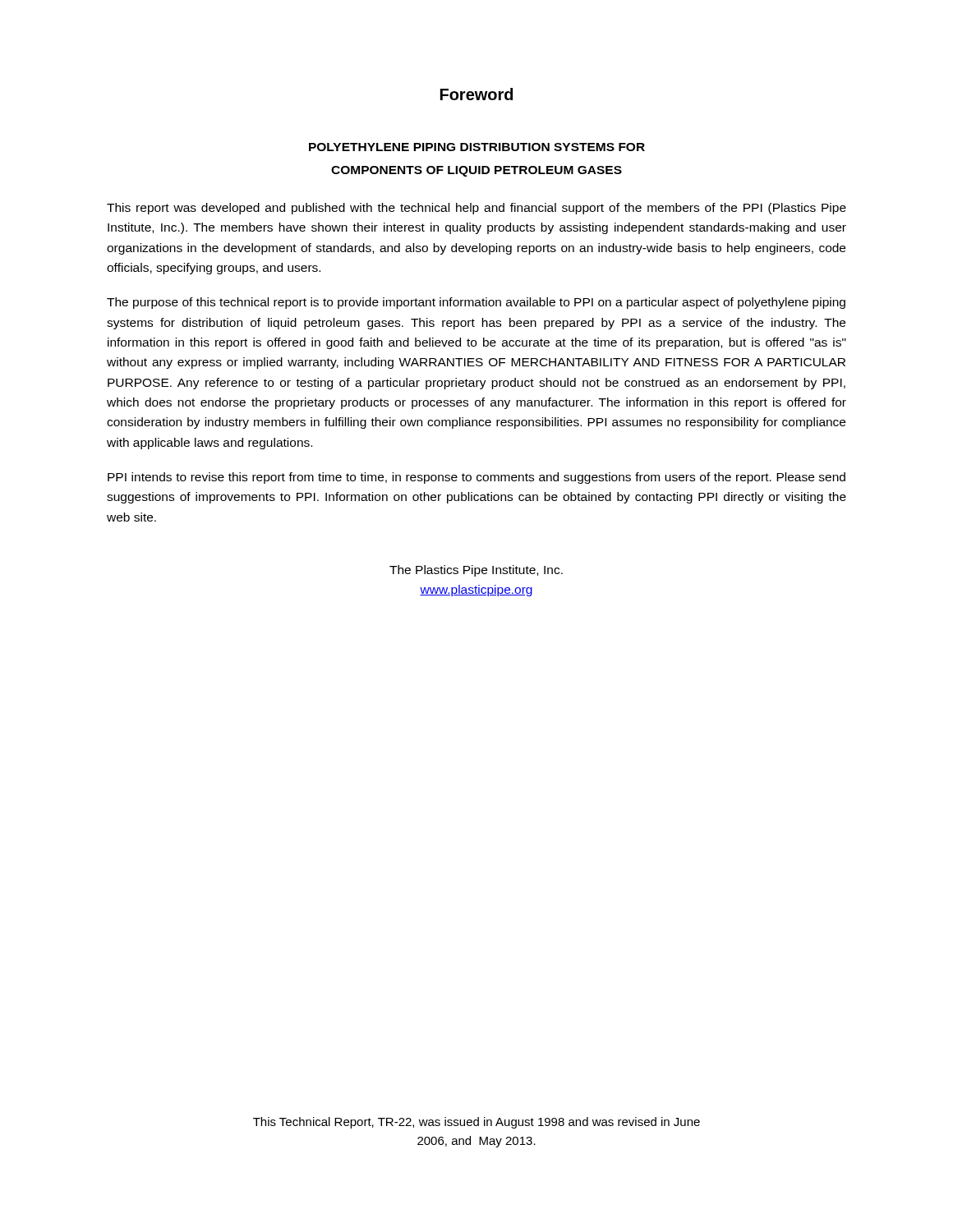Find the region starting "This report was developed"
The height and width of the screenshot is (1232, 953).
click(476, 237)
